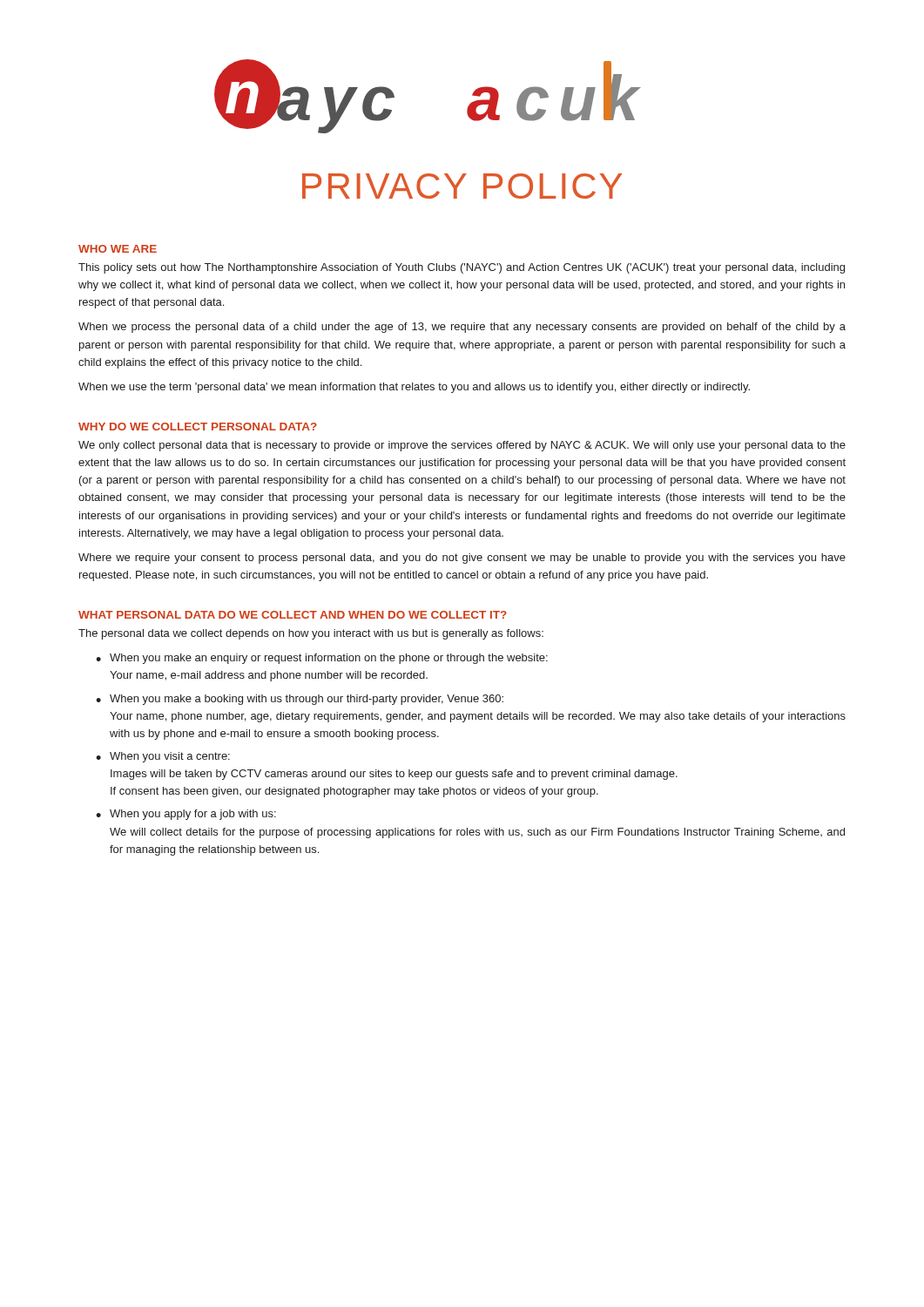Click on the block starting "Where we require your"
This screenshot has width=924, height=1307.
[x=462, y=566]
